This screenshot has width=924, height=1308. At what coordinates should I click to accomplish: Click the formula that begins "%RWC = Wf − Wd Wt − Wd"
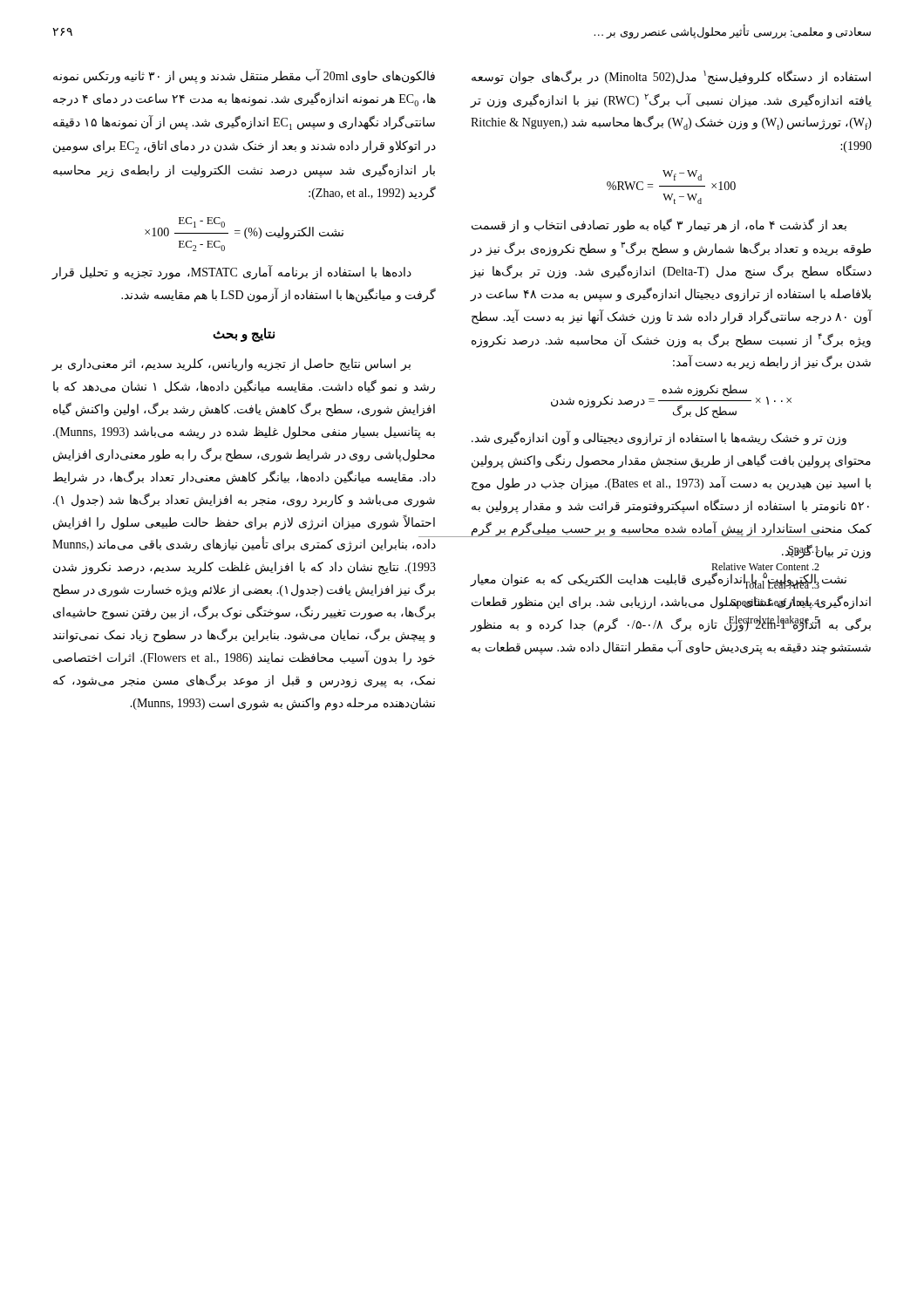click(671, 187)
